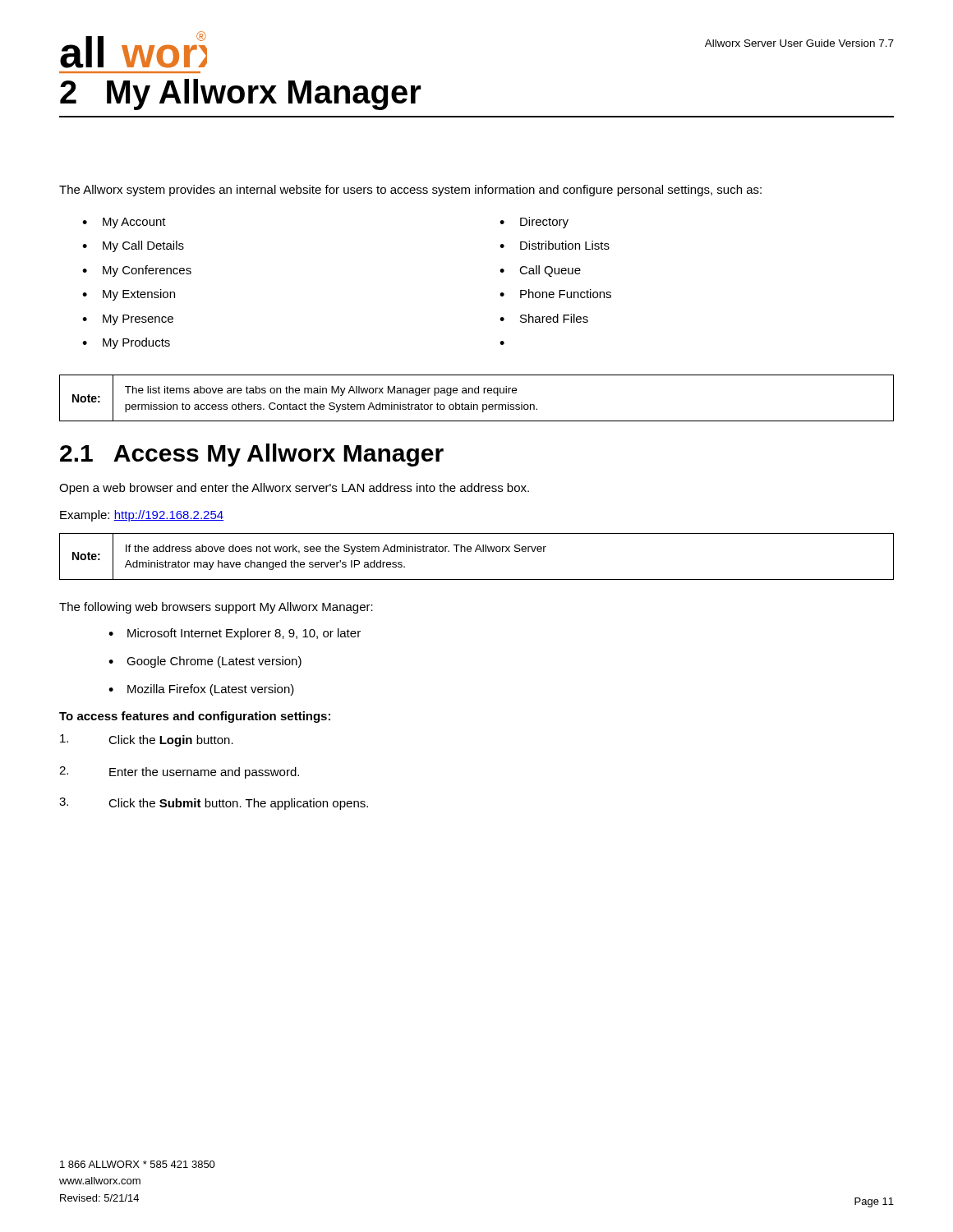Navigate to the text block starting "• Phone Functions"
The image size is (953, 1232).
pos(555,294)
